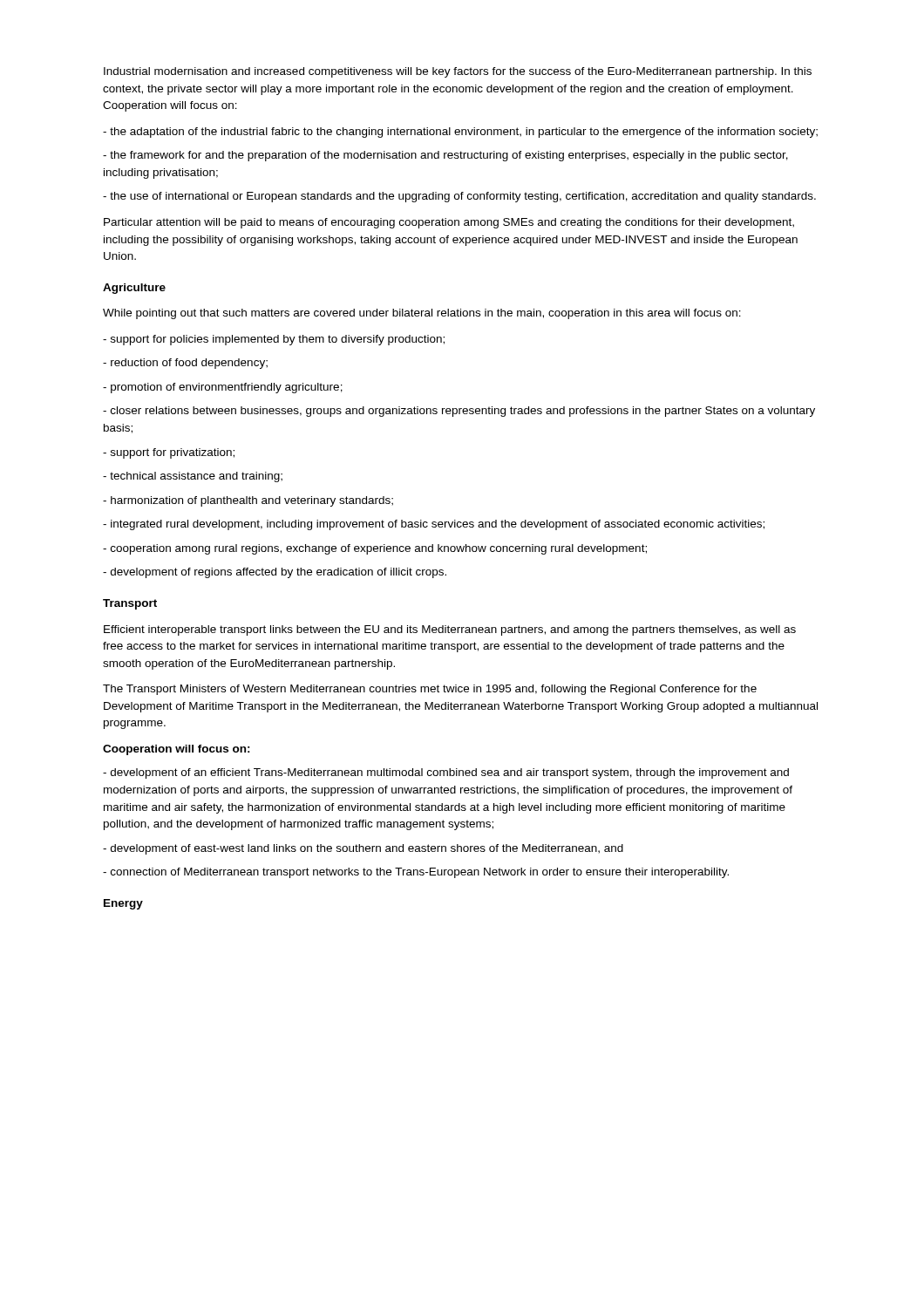Select the text block starting "Efficient interoperable transport"
The width and height of the screenshot is (924, 1308).
pos(449,646)
